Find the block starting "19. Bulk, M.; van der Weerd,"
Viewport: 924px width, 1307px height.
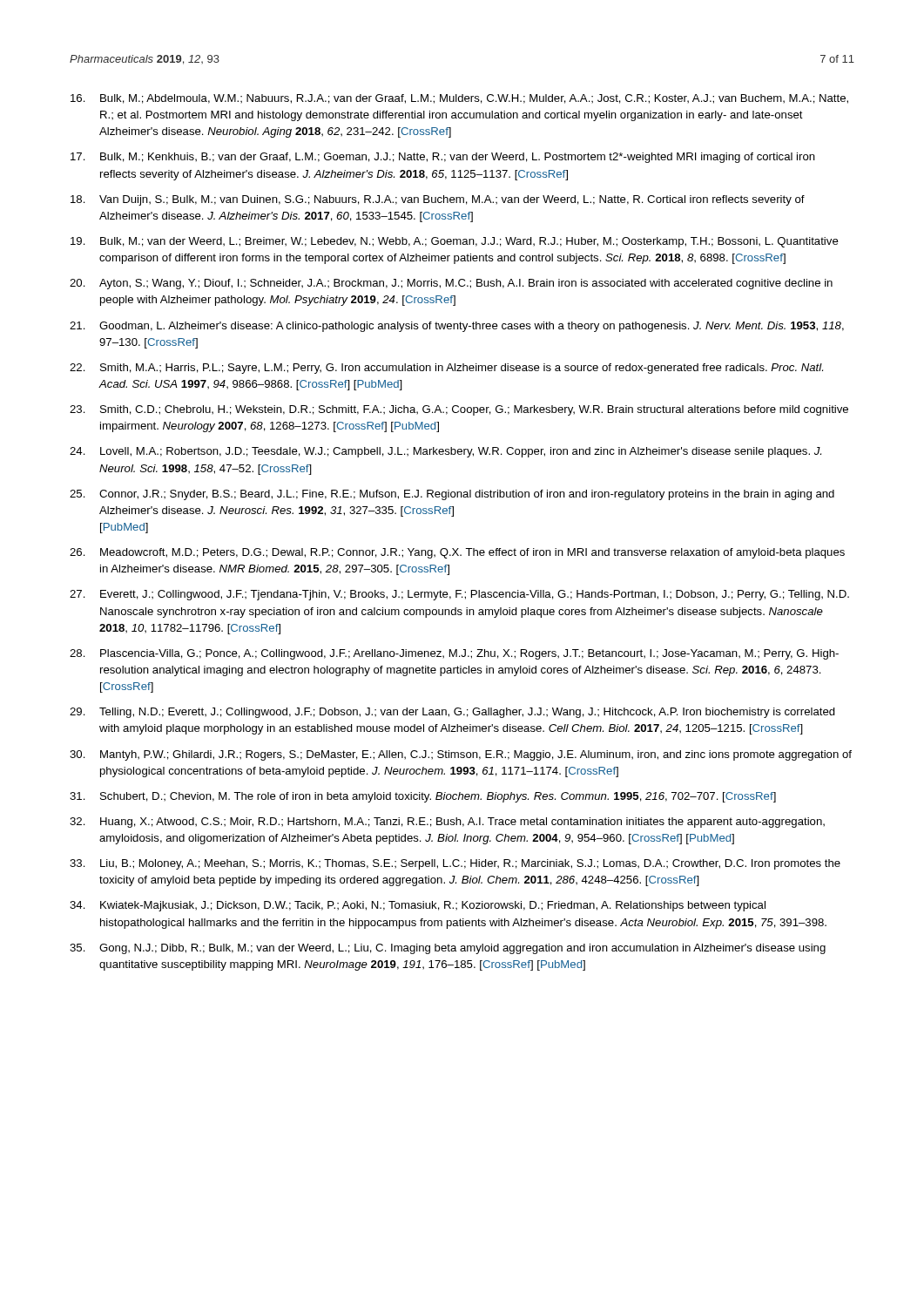click(x=462, y=249)
